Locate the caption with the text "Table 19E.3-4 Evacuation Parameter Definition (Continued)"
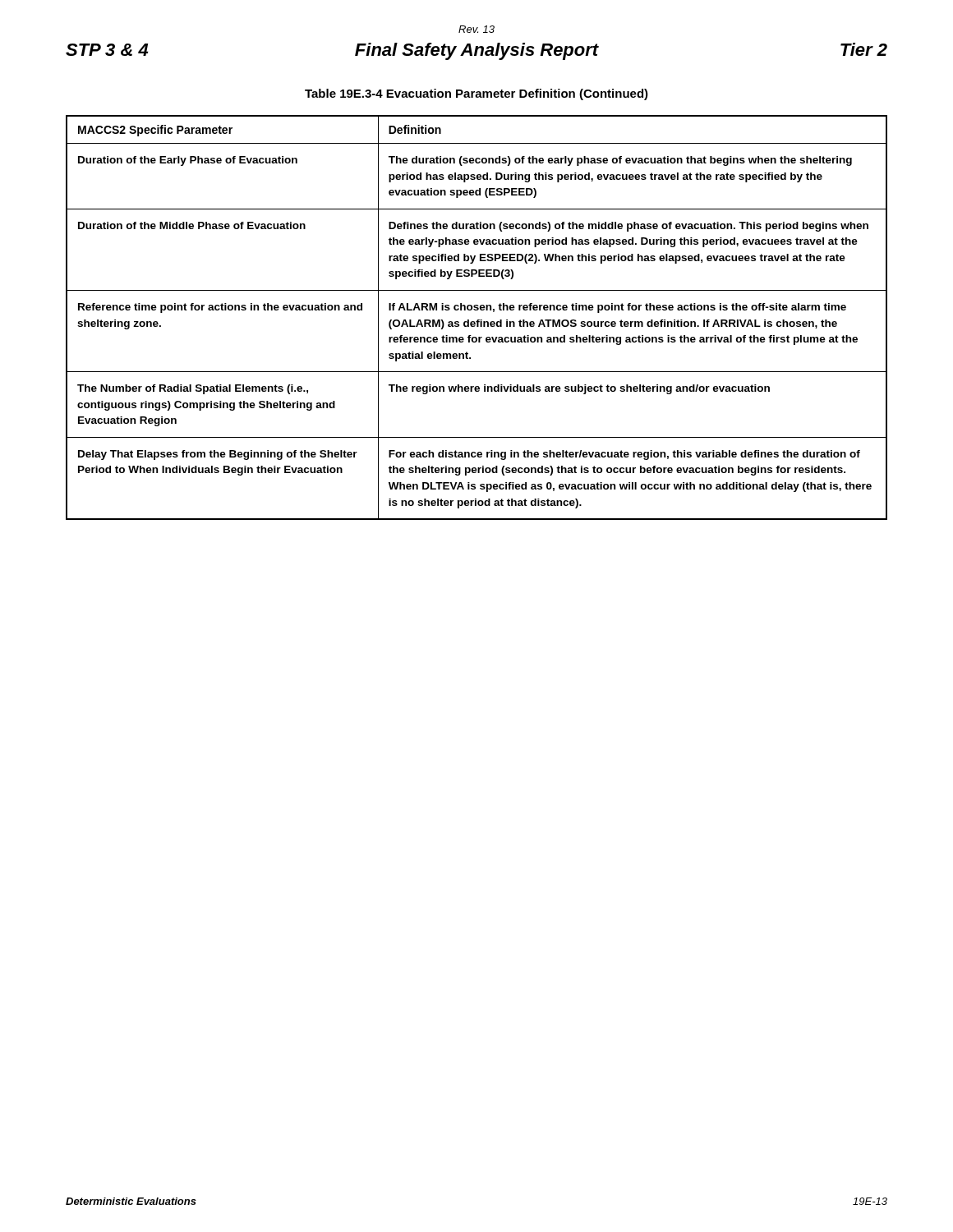 476,93
